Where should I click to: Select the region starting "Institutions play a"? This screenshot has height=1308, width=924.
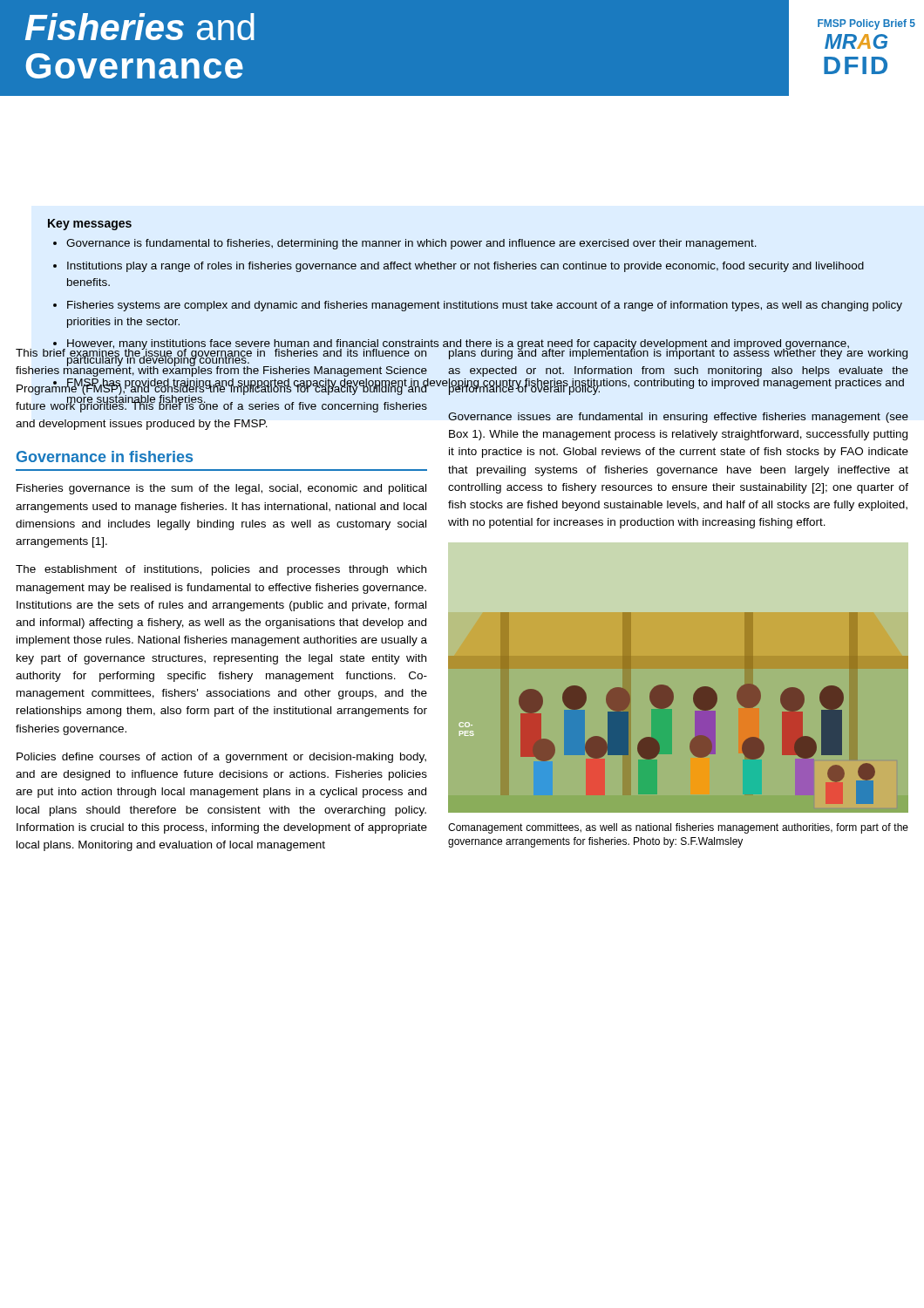point(465,274)
